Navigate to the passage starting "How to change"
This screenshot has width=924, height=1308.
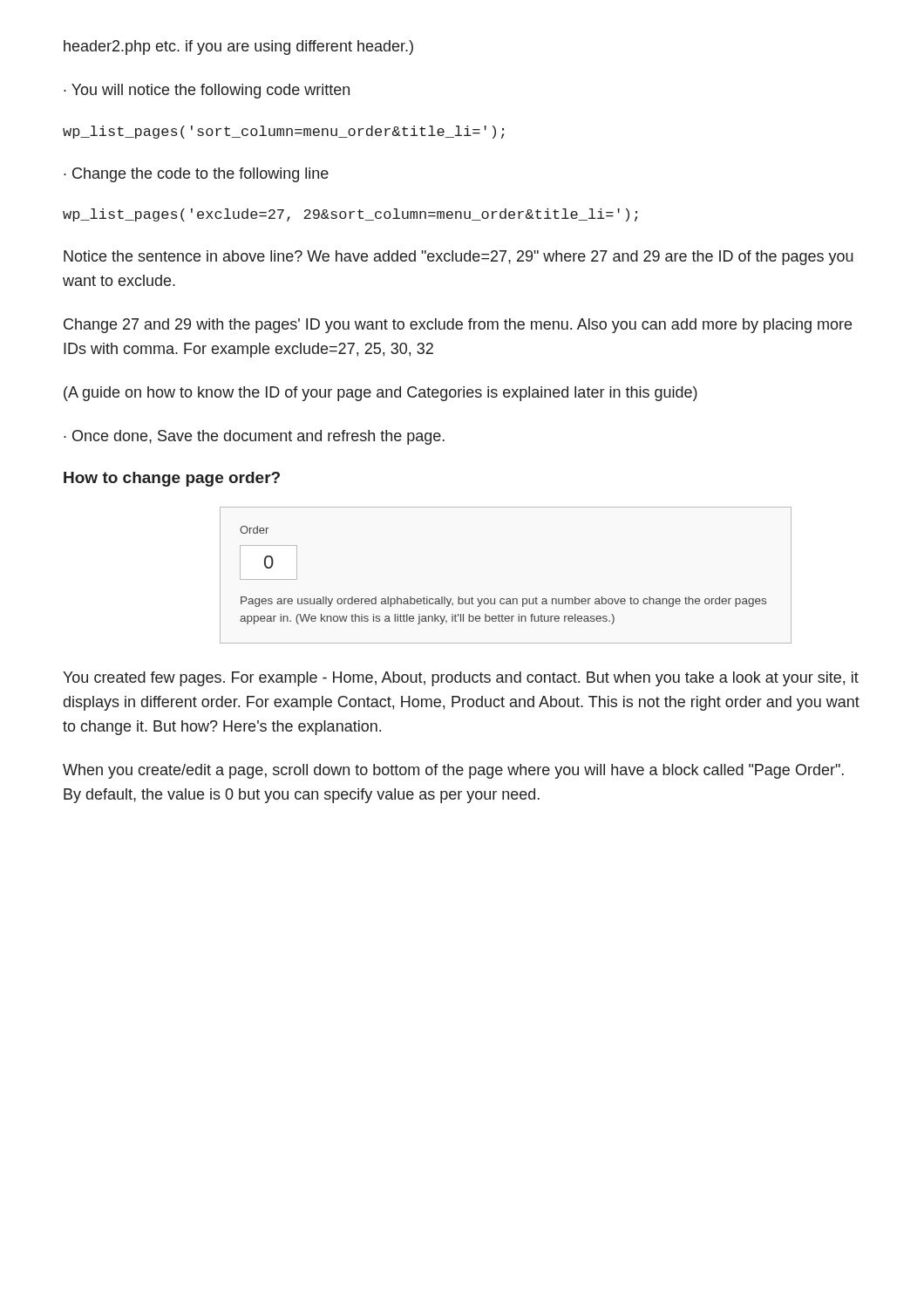(172, 477)
